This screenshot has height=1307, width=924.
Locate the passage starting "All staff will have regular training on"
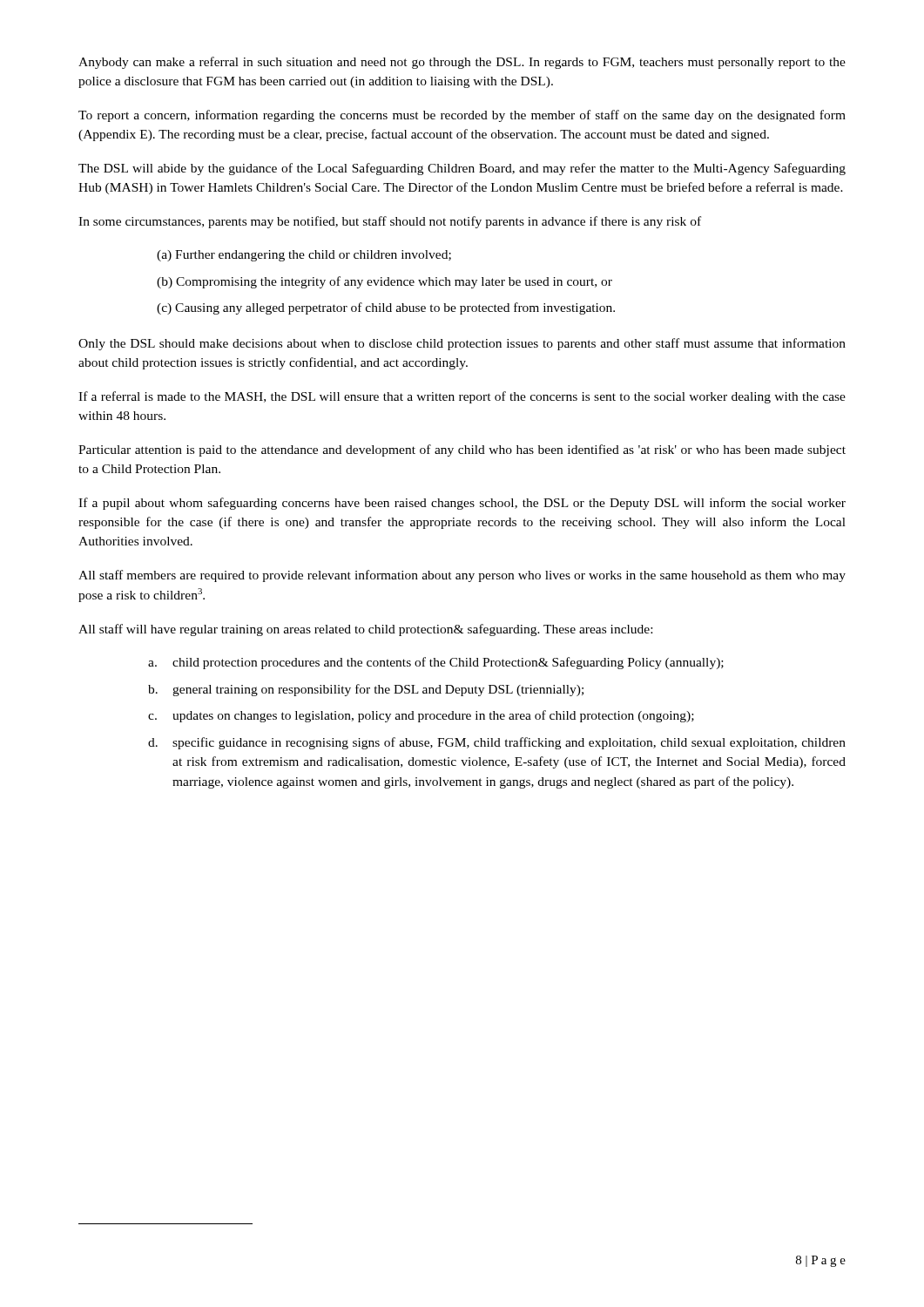(x=366, y=629)
